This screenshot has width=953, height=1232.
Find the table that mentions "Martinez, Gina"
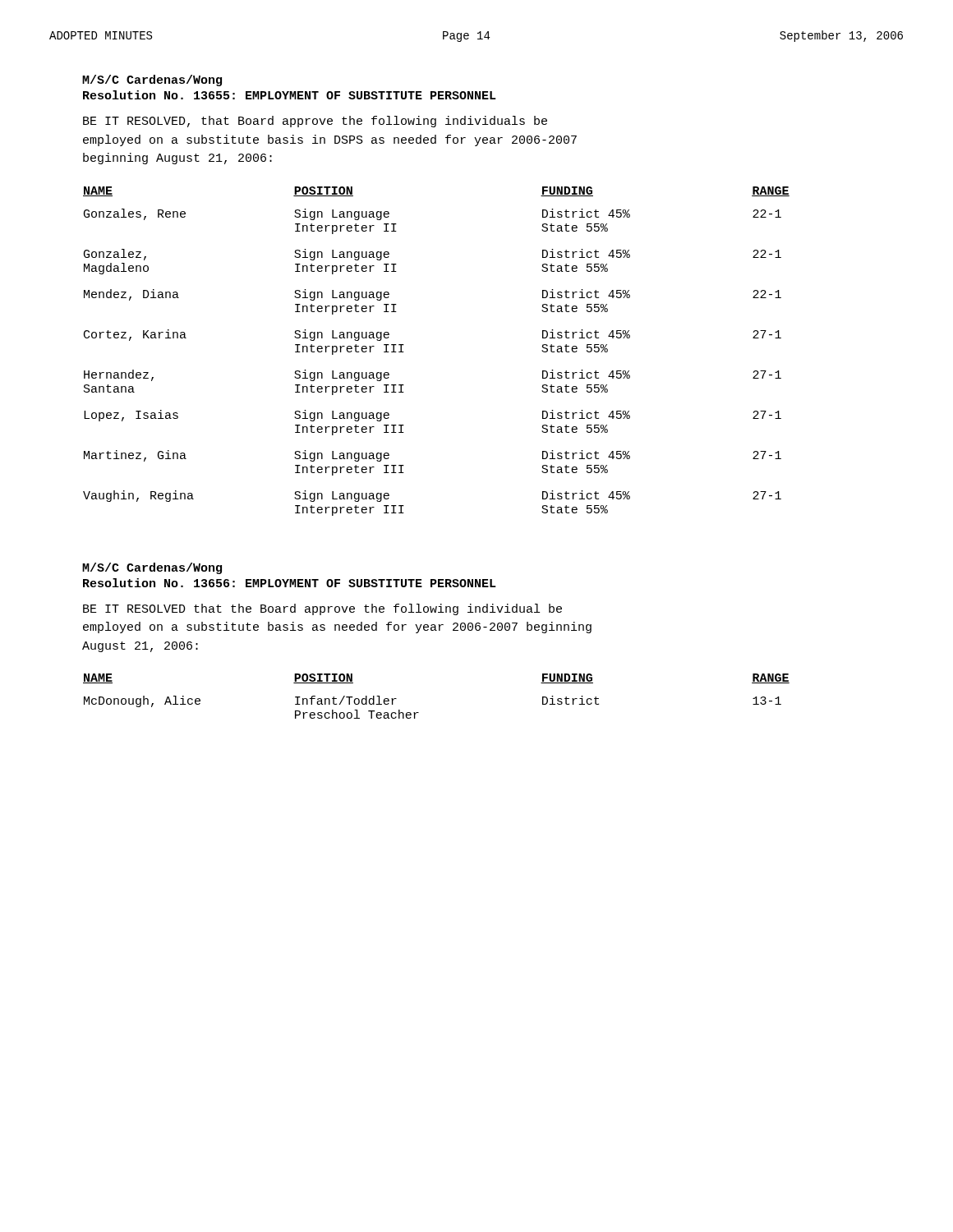coord(476,356)
